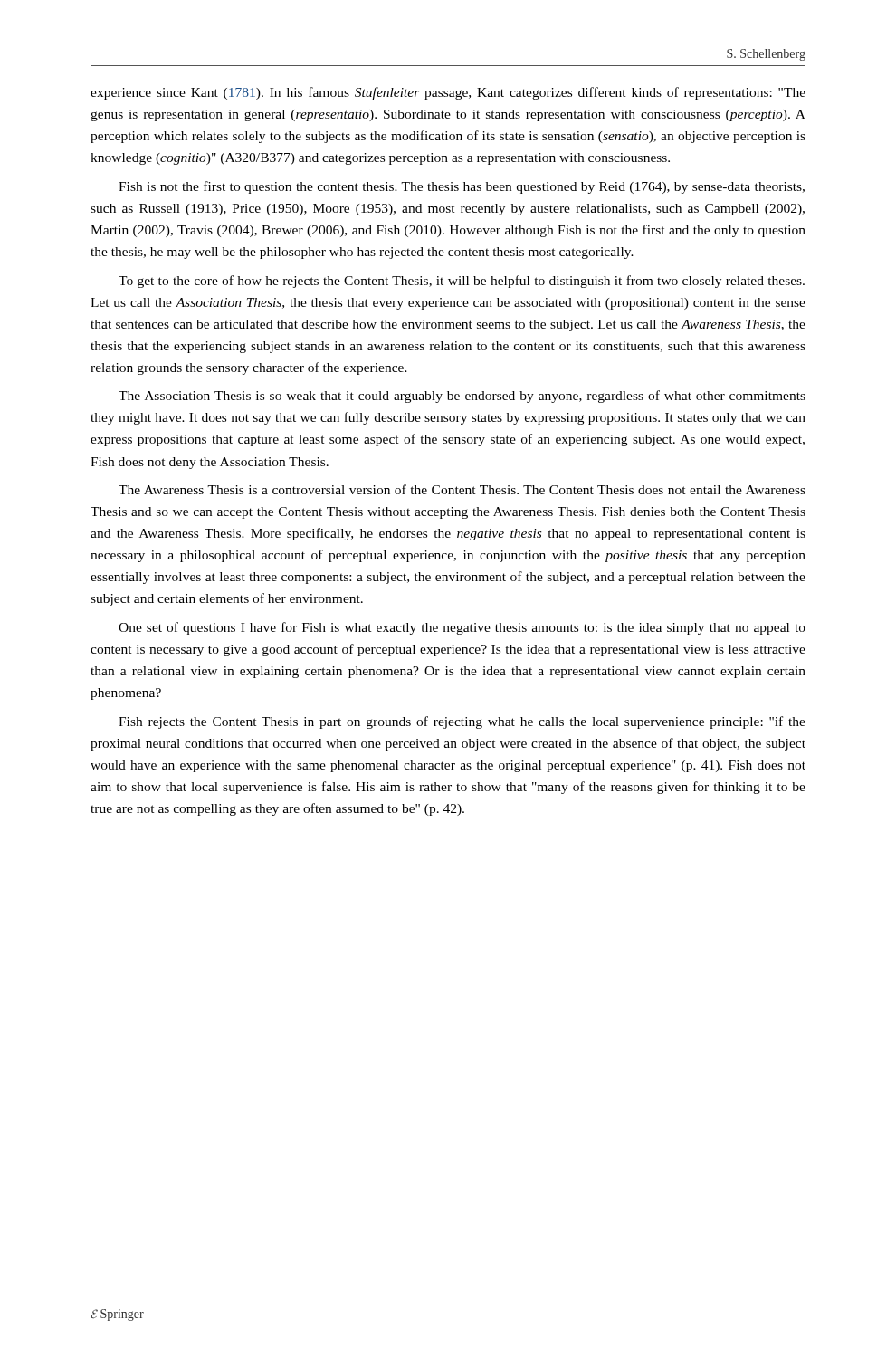Image resolution: width=896 pixels, height=1358 pixels.
Task: Navigate to the block starting "Fish rejects the Content Thesis in part on"
Action: (x=448, y=765)
